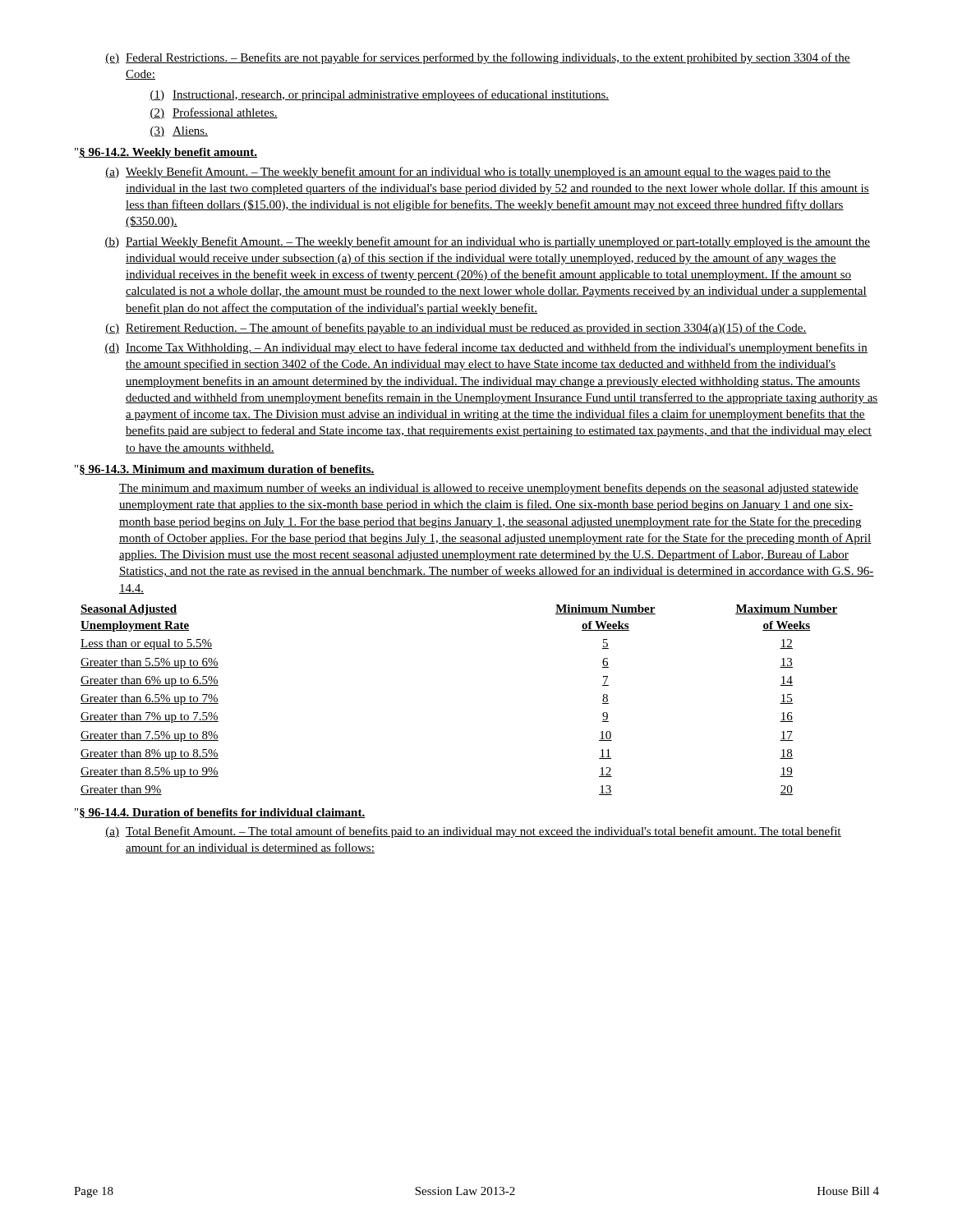Select the passage starting "The minimum and maximum"

point(496,538)
